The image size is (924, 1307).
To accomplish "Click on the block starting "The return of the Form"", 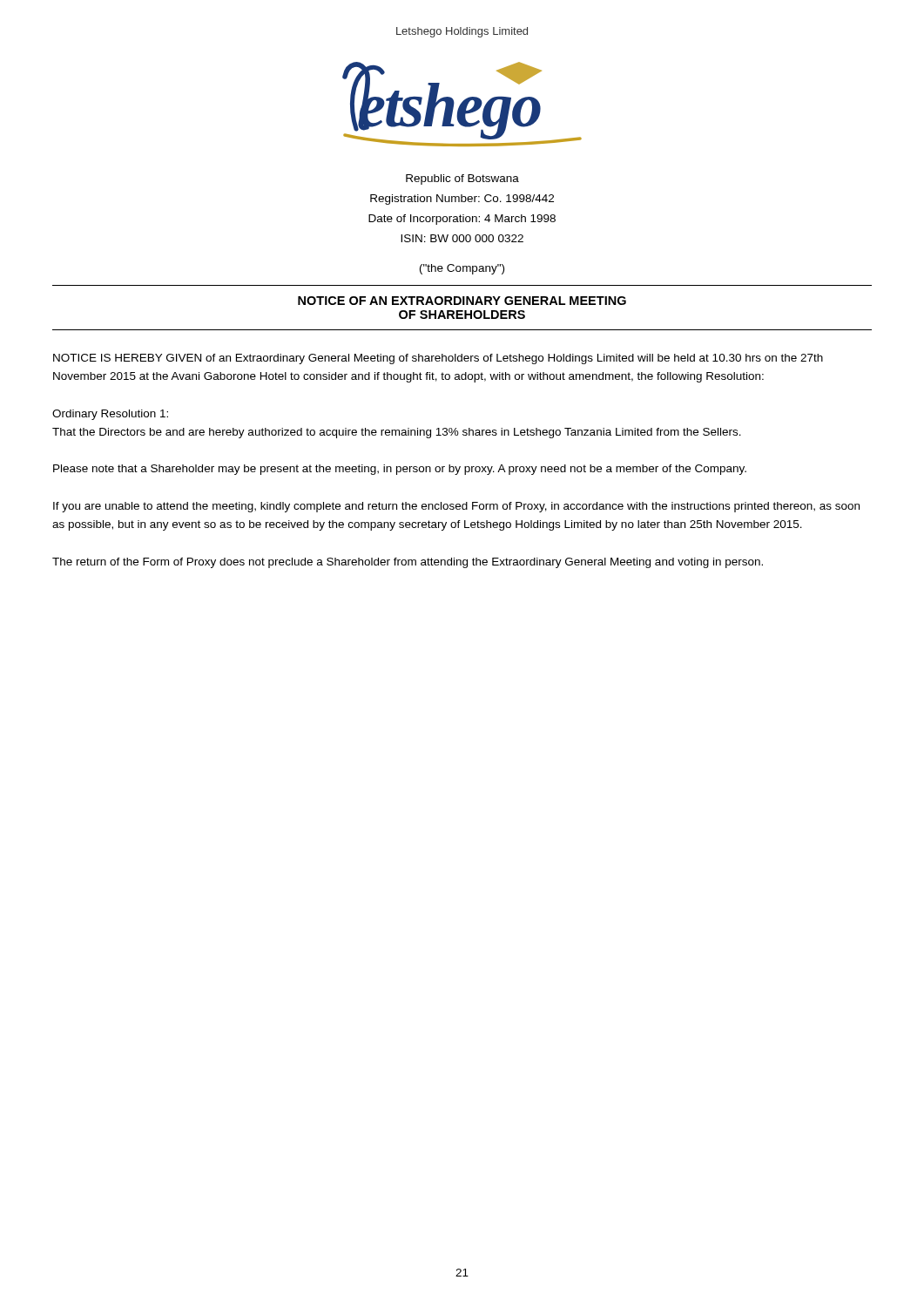I will tap(408, 562).
